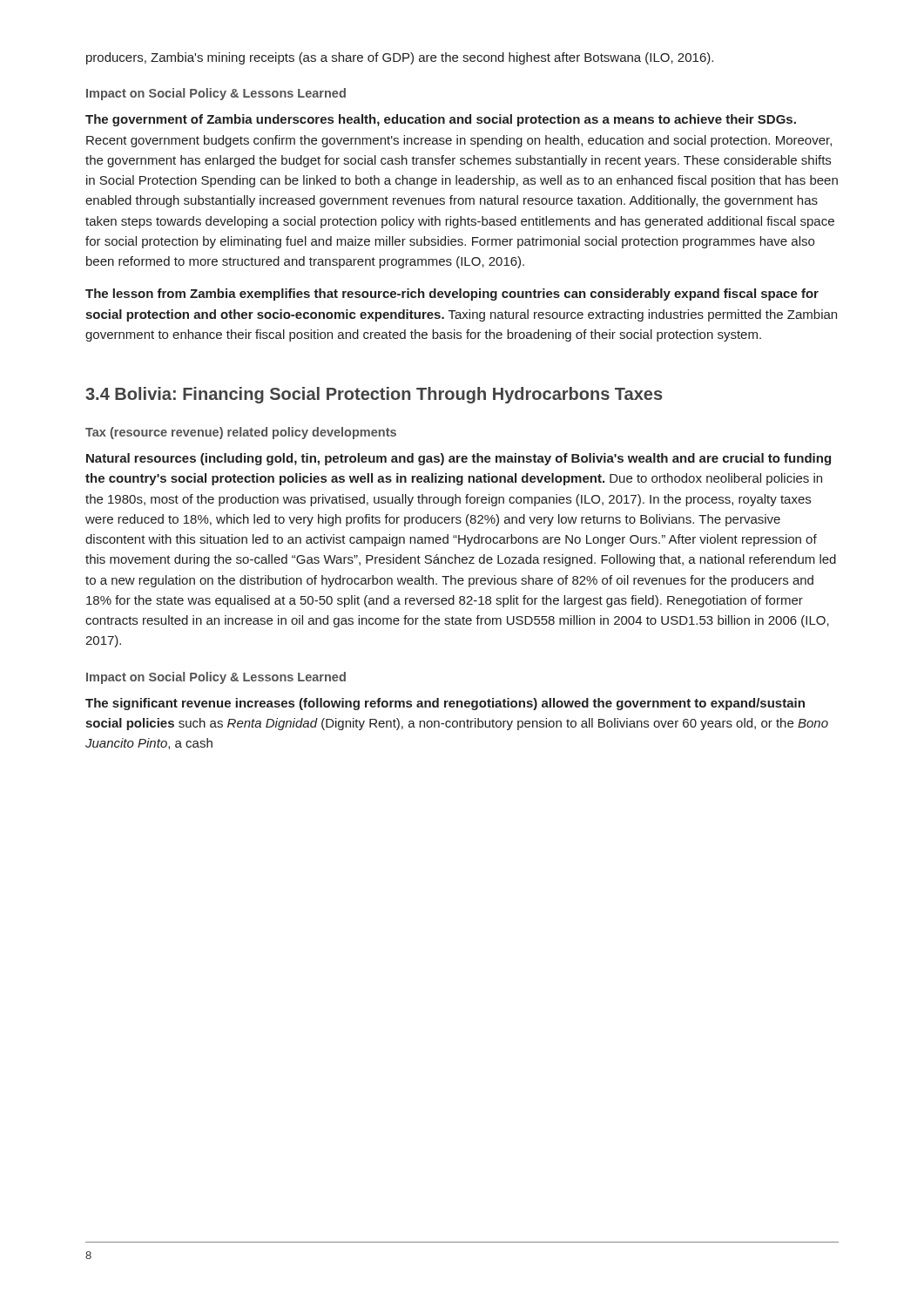
Task: Navigate to the text starting "producers, Zambia's mining receipts (as a"
Action: (400, 57)
